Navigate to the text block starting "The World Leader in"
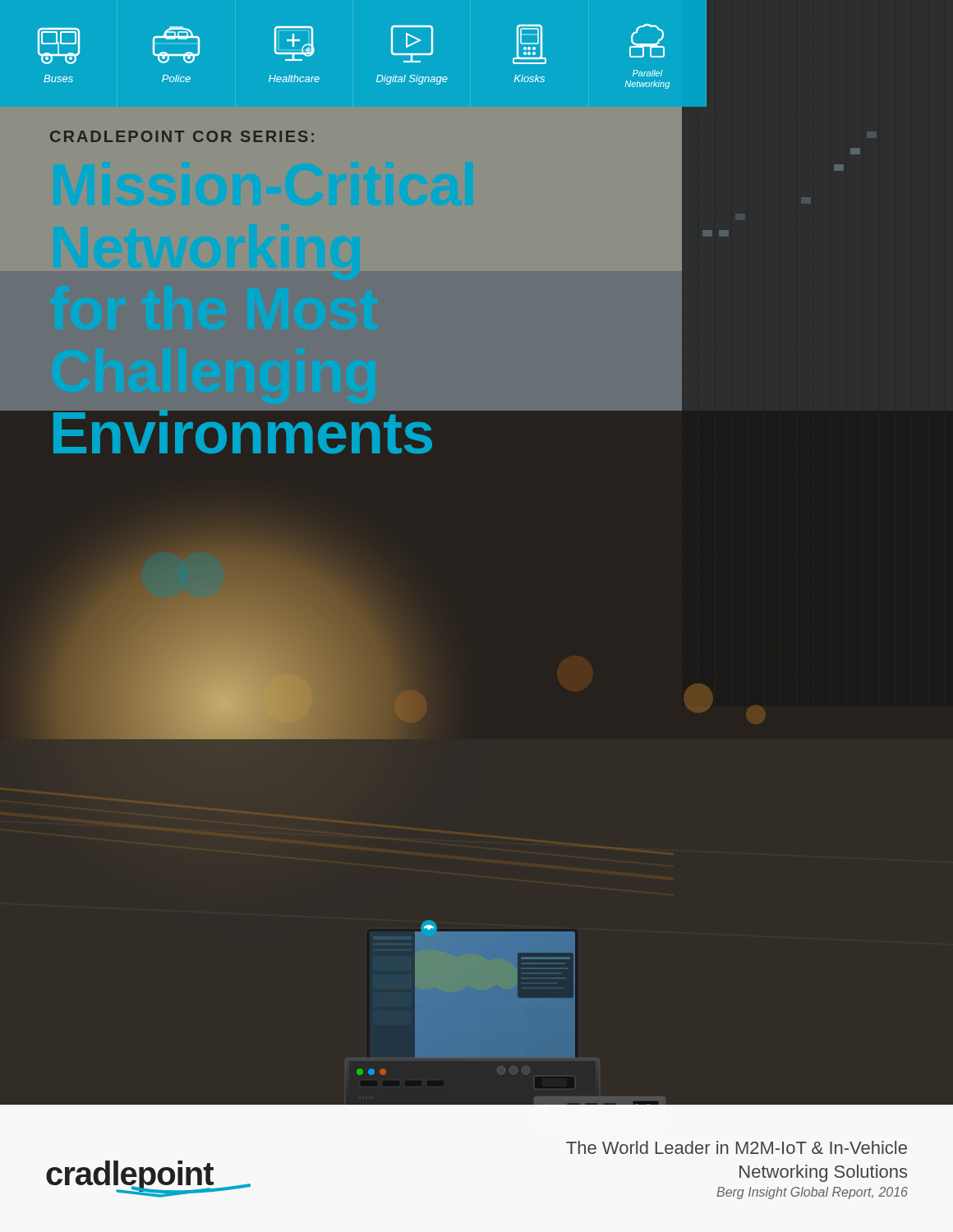953x1232 pixels. 737,1159
